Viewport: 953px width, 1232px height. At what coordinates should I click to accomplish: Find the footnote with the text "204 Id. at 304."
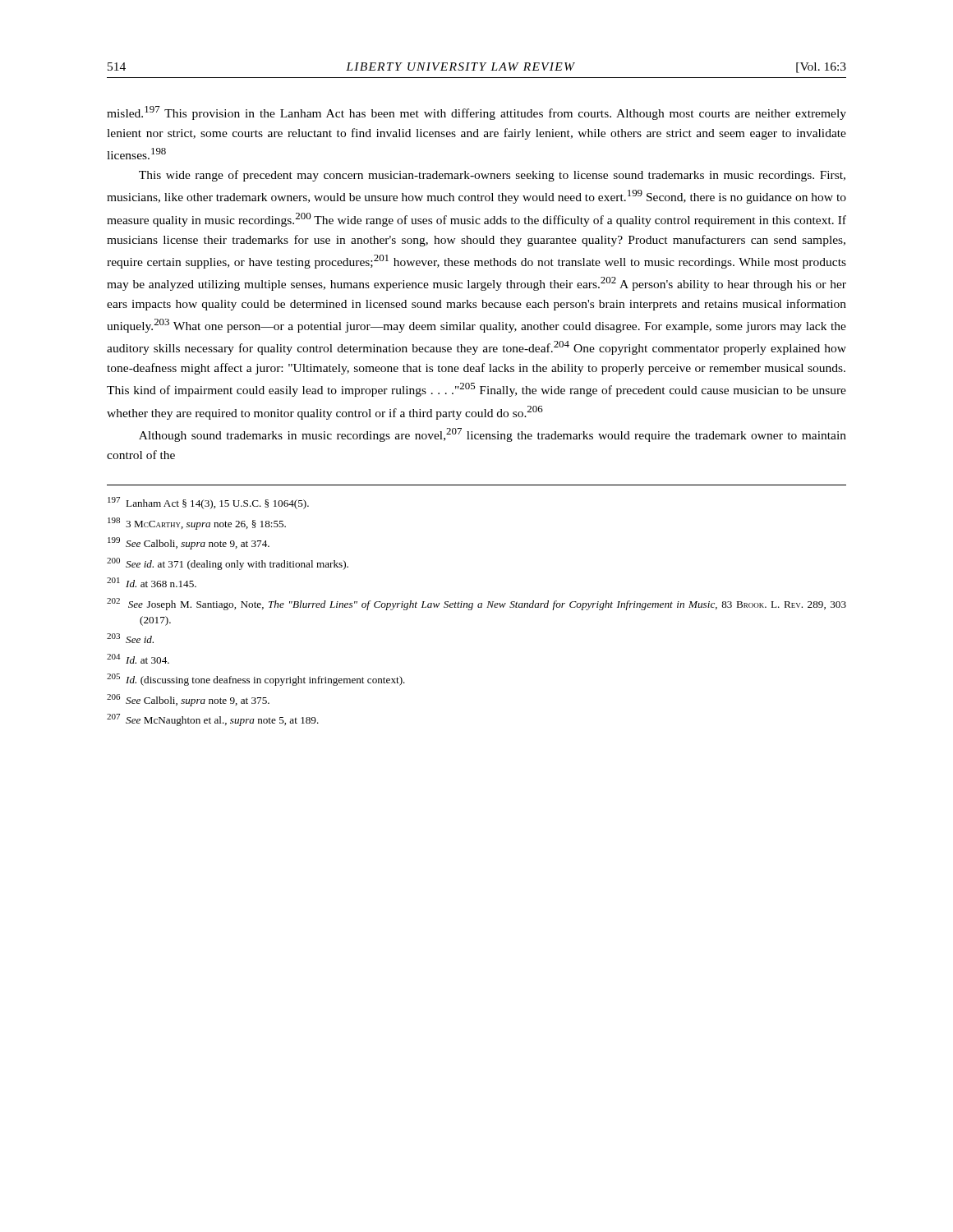coord(138,659)
